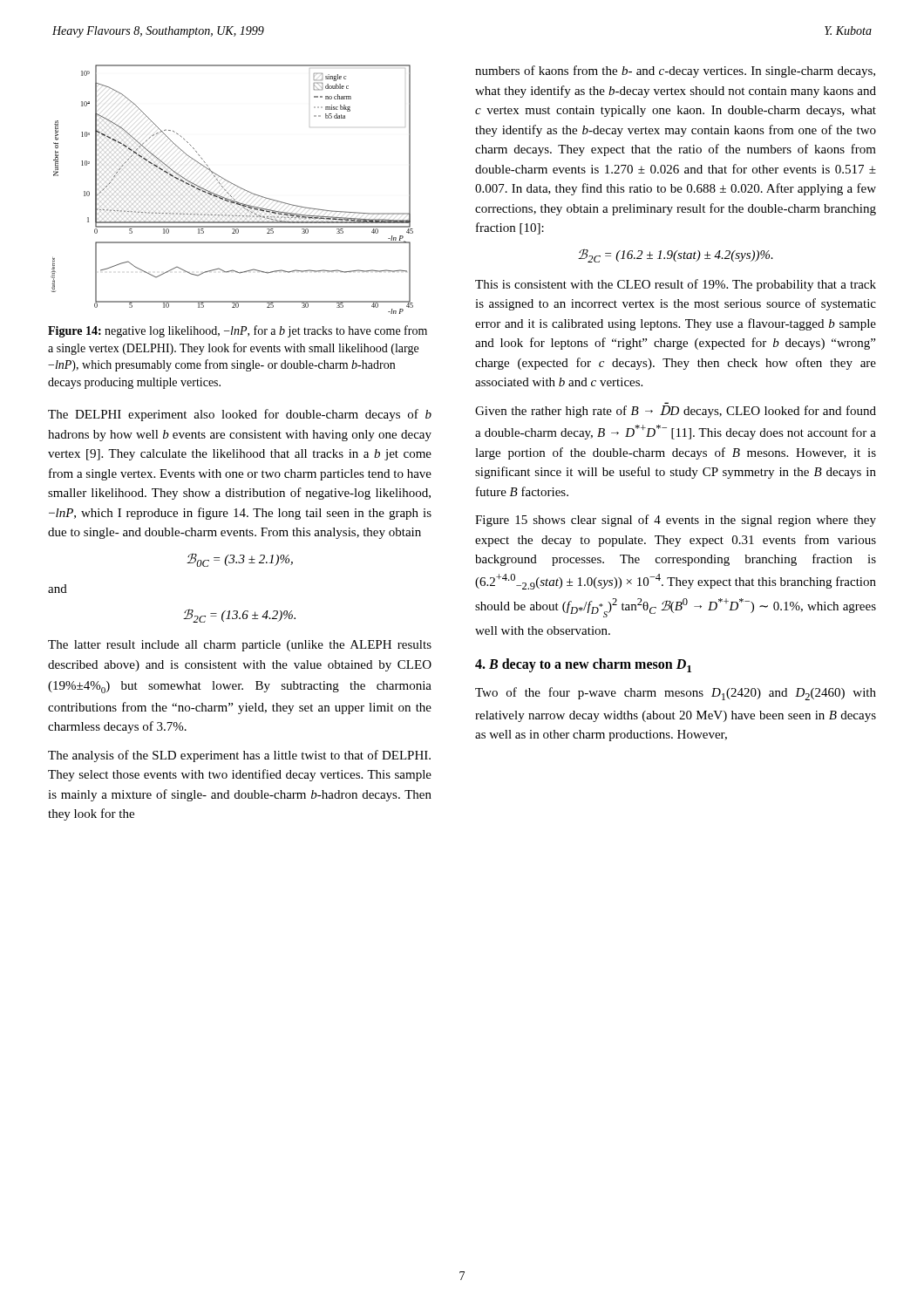Locate the section header with the text "4. B decay to a new"
The image size is (924, 1308).
[584, 666]
